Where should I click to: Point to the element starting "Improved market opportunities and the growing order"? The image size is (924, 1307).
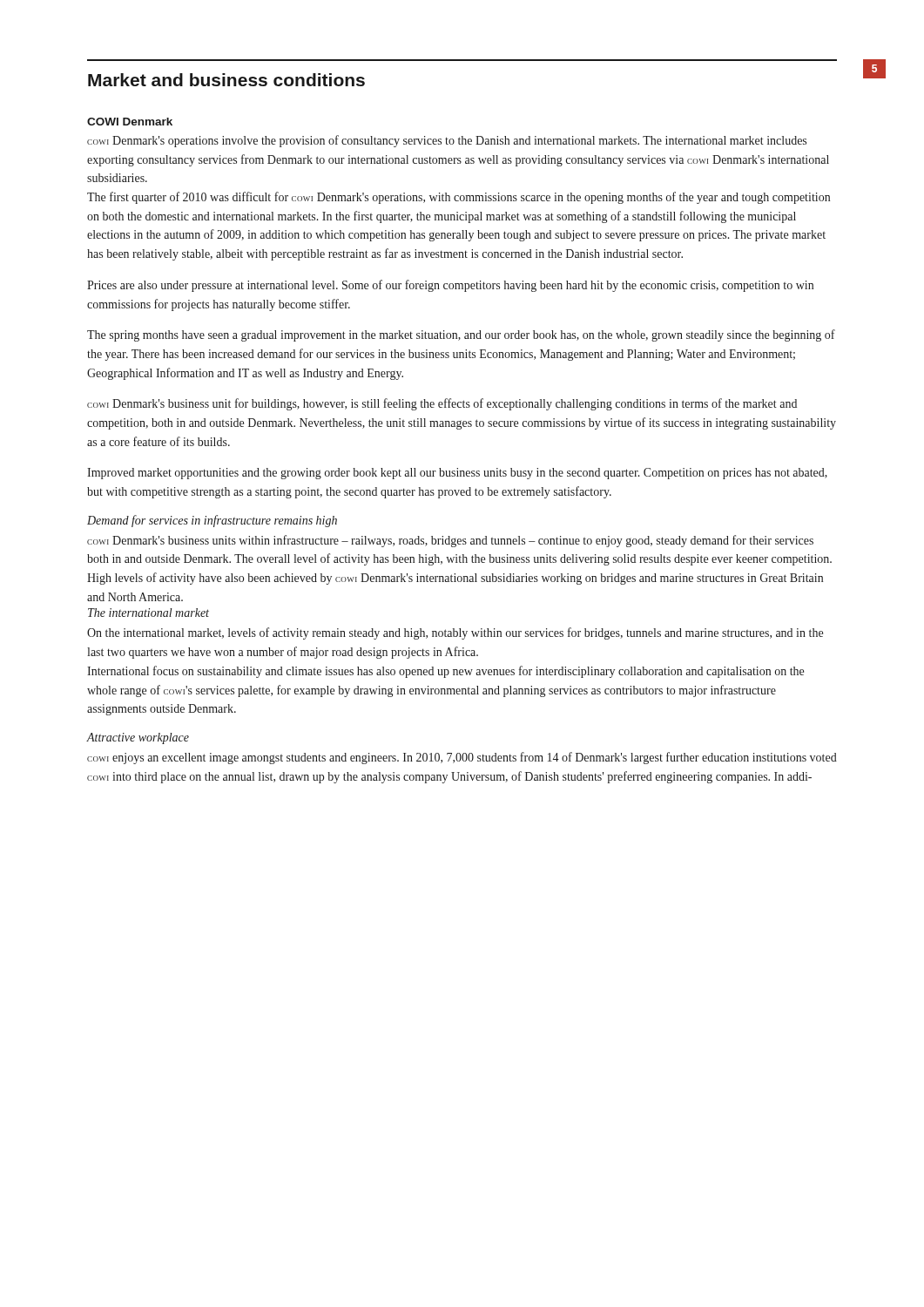tap(457, 482)
